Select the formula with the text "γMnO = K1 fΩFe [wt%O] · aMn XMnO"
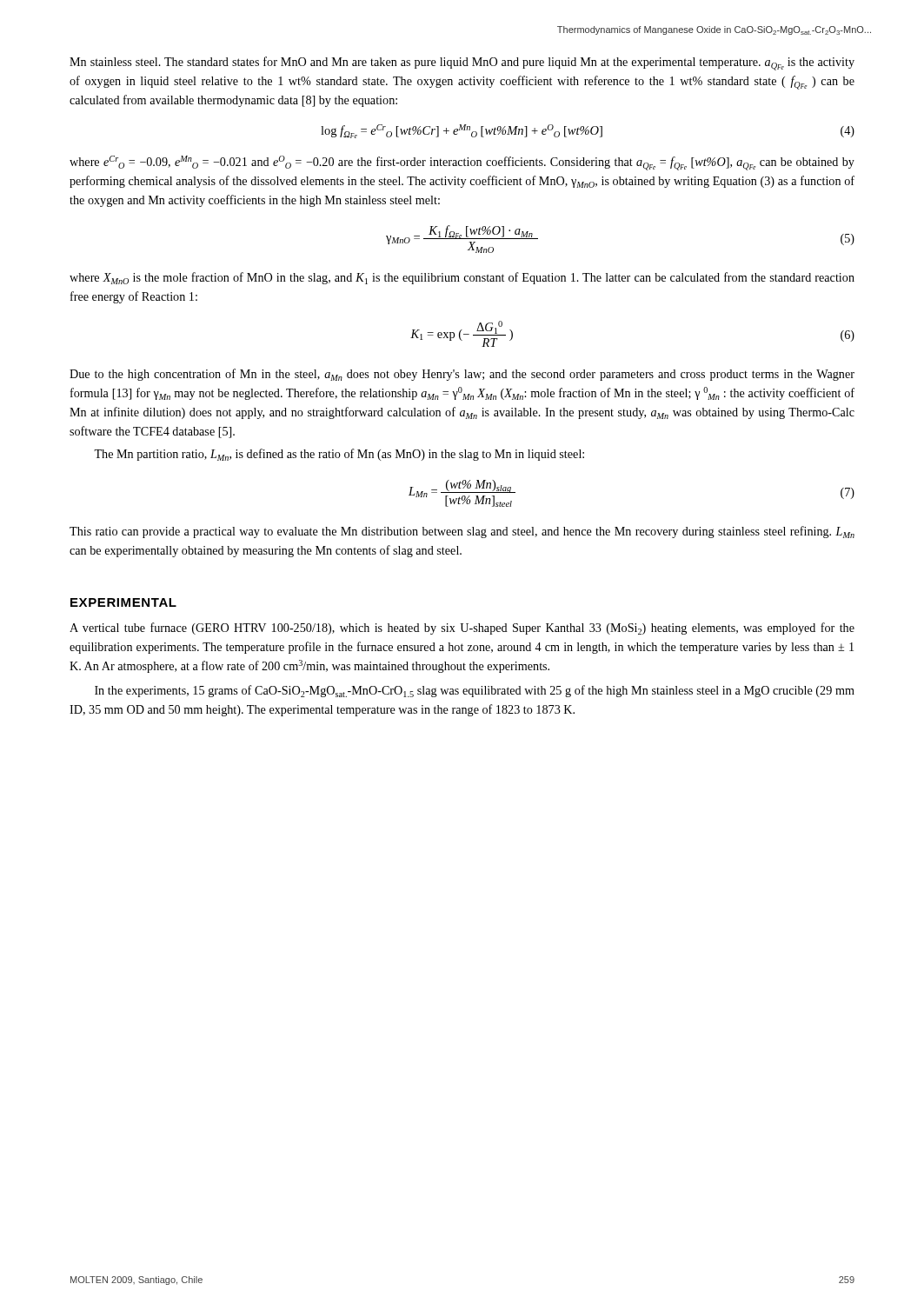 480,239
